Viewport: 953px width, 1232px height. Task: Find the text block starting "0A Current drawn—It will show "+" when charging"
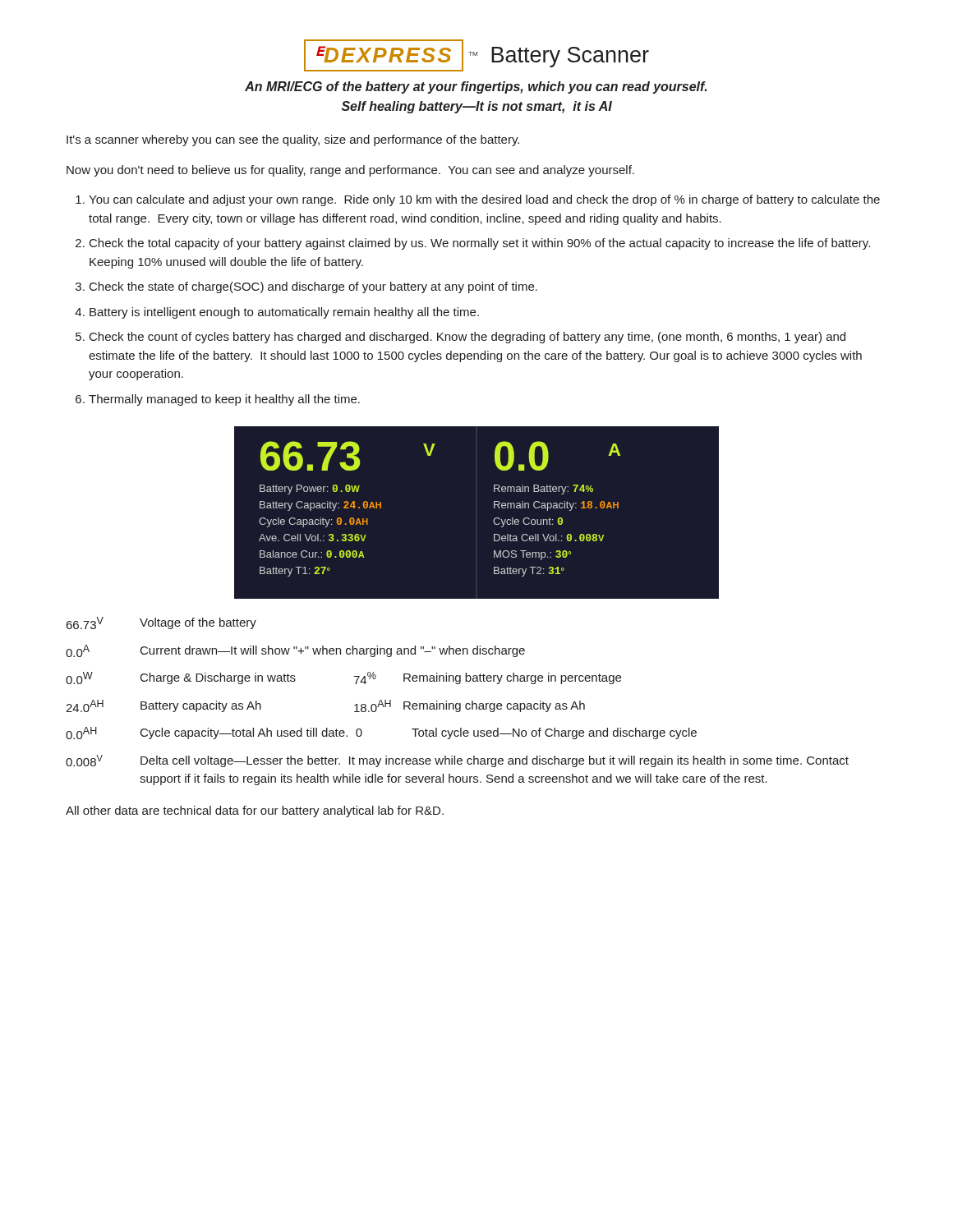pos(296,651)
